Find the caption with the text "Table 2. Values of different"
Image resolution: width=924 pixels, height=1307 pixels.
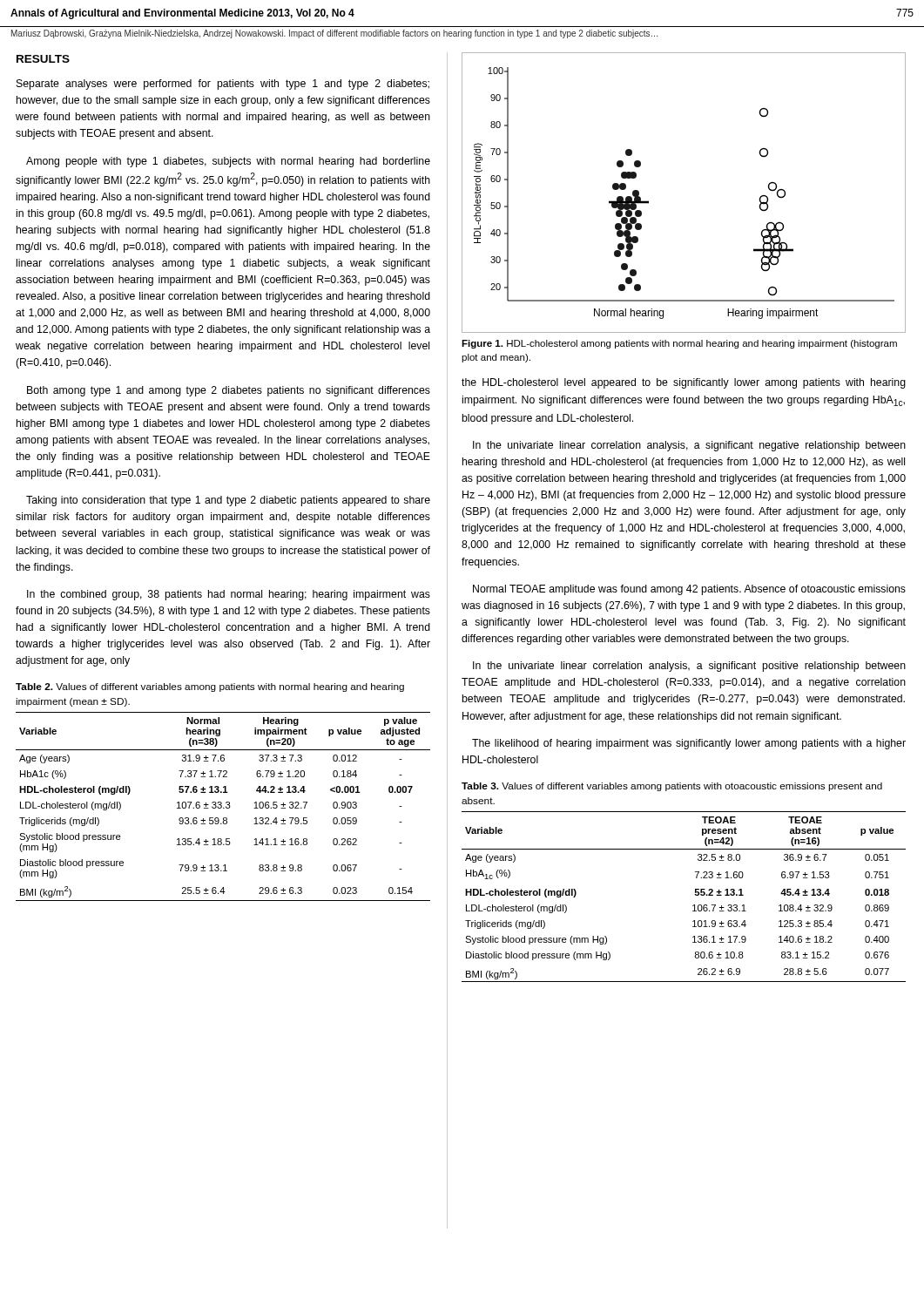[x=210, y=694]
